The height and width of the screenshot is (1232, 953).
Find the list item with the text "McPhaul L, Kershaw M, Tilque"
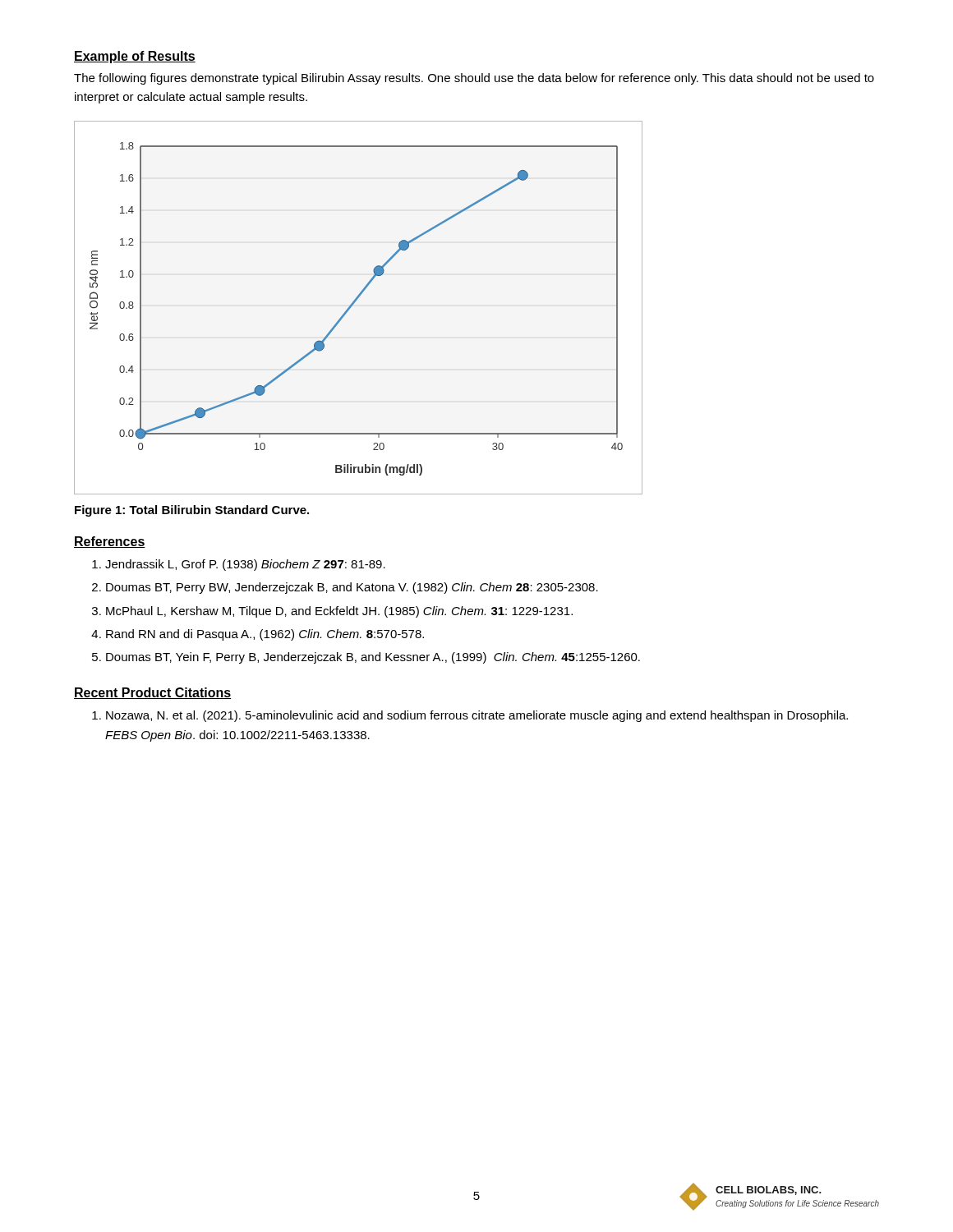click(339, 610)
